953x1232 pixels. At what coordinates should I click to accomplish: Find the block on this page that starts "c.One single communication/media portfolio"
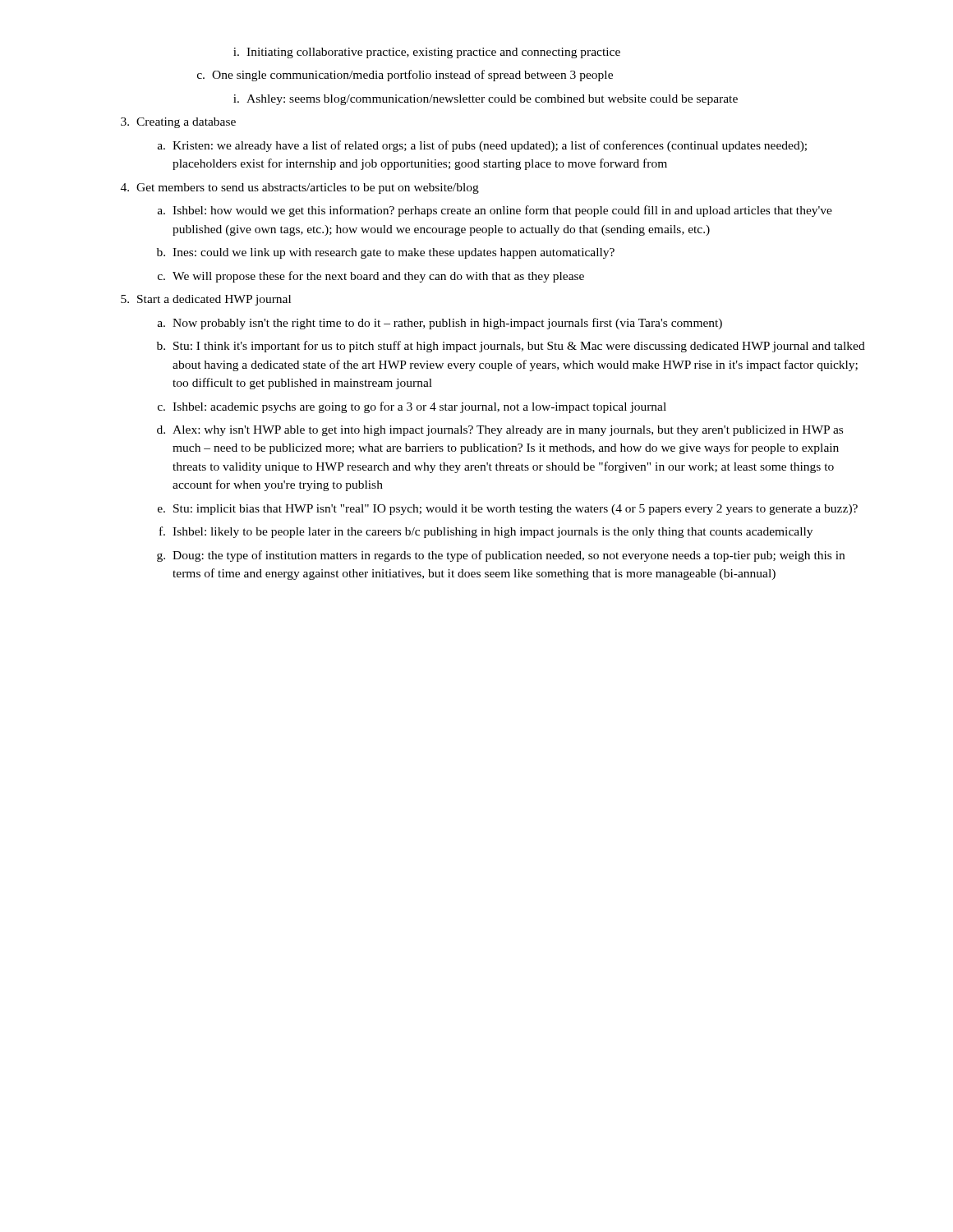[x=527, y=75]
